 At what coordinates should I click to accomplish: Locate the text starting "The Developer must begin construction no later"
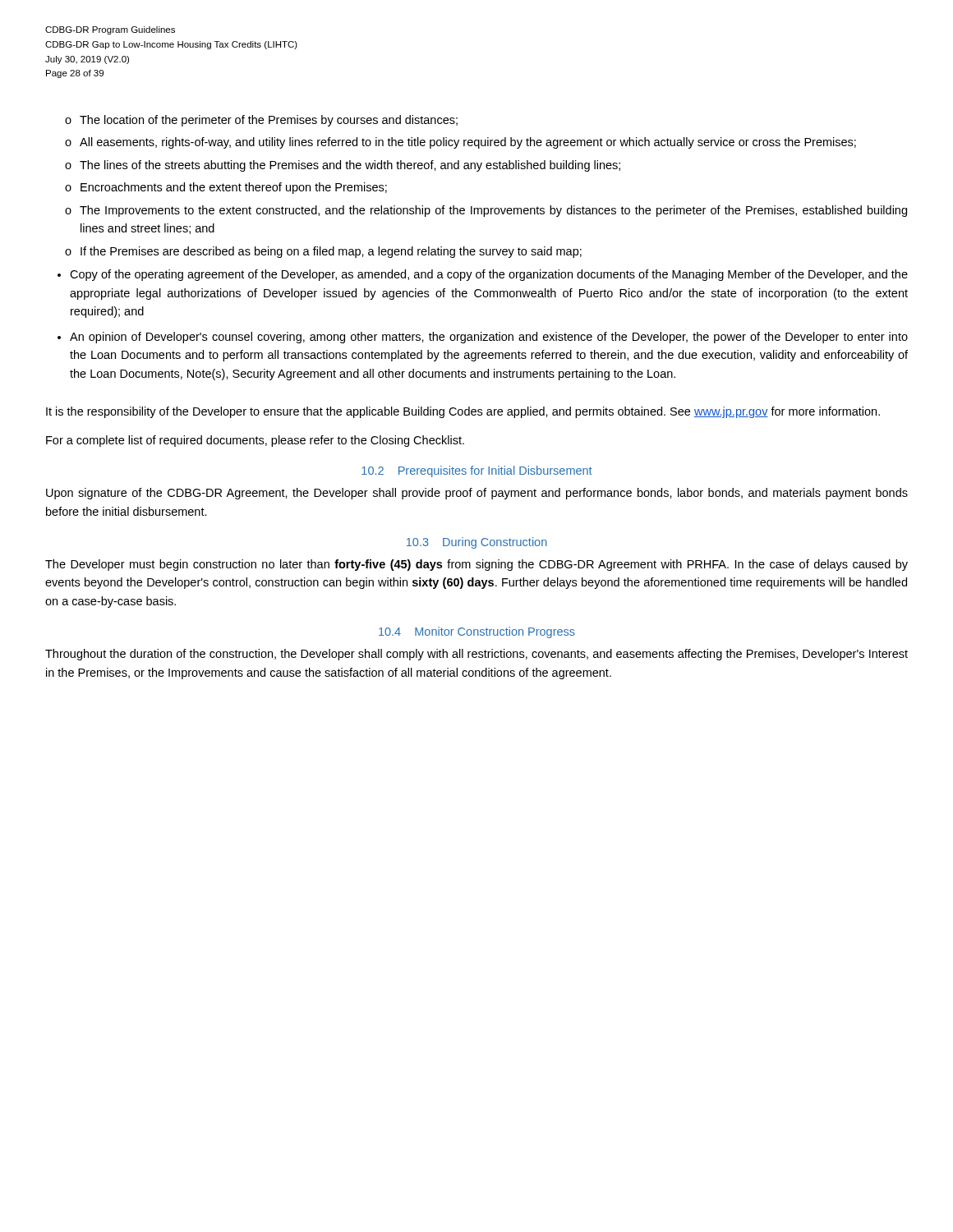coord(476,583)
